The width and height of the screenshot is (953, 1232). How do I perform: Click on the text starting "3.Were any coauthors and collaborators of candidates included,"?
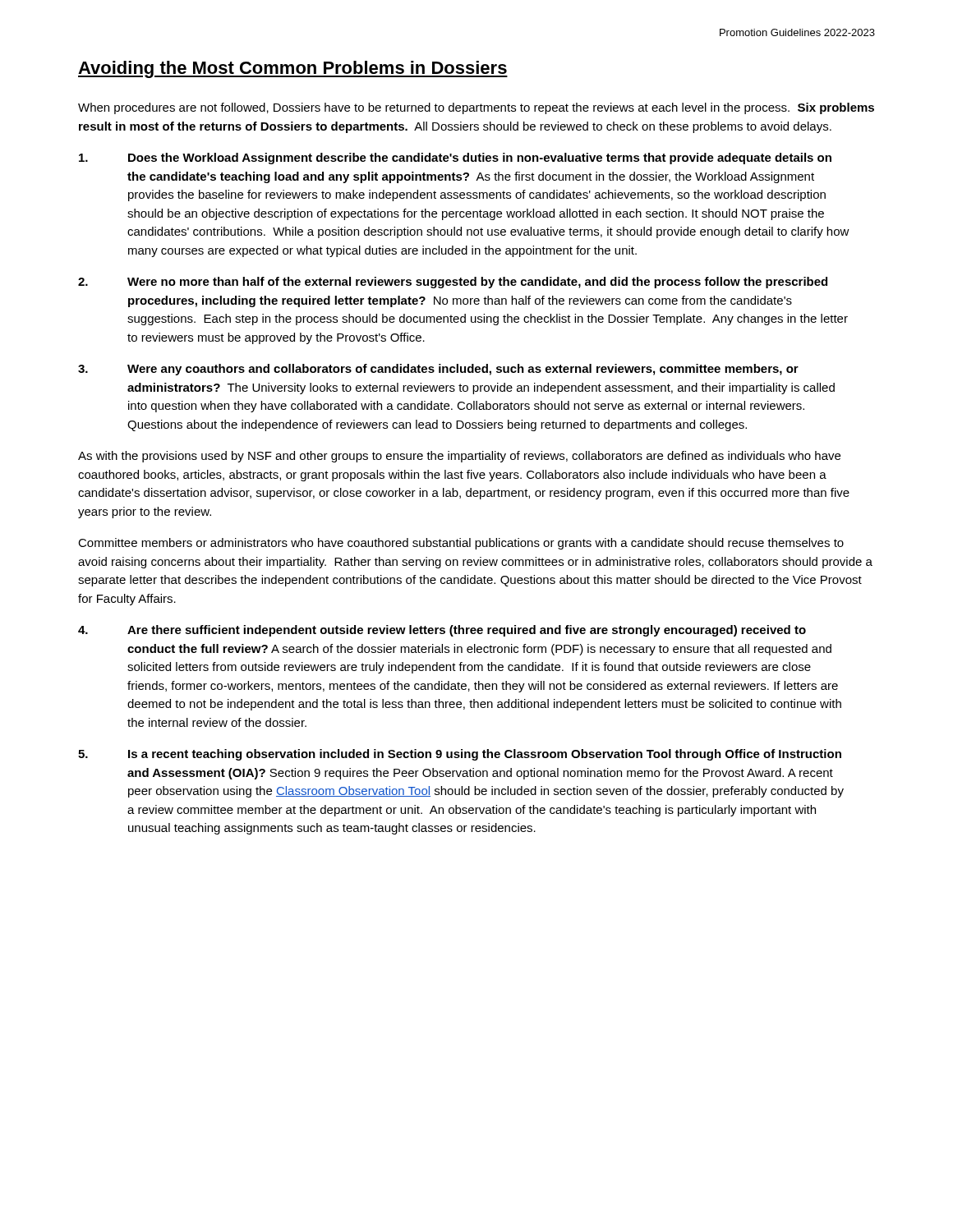pos(464,397)
